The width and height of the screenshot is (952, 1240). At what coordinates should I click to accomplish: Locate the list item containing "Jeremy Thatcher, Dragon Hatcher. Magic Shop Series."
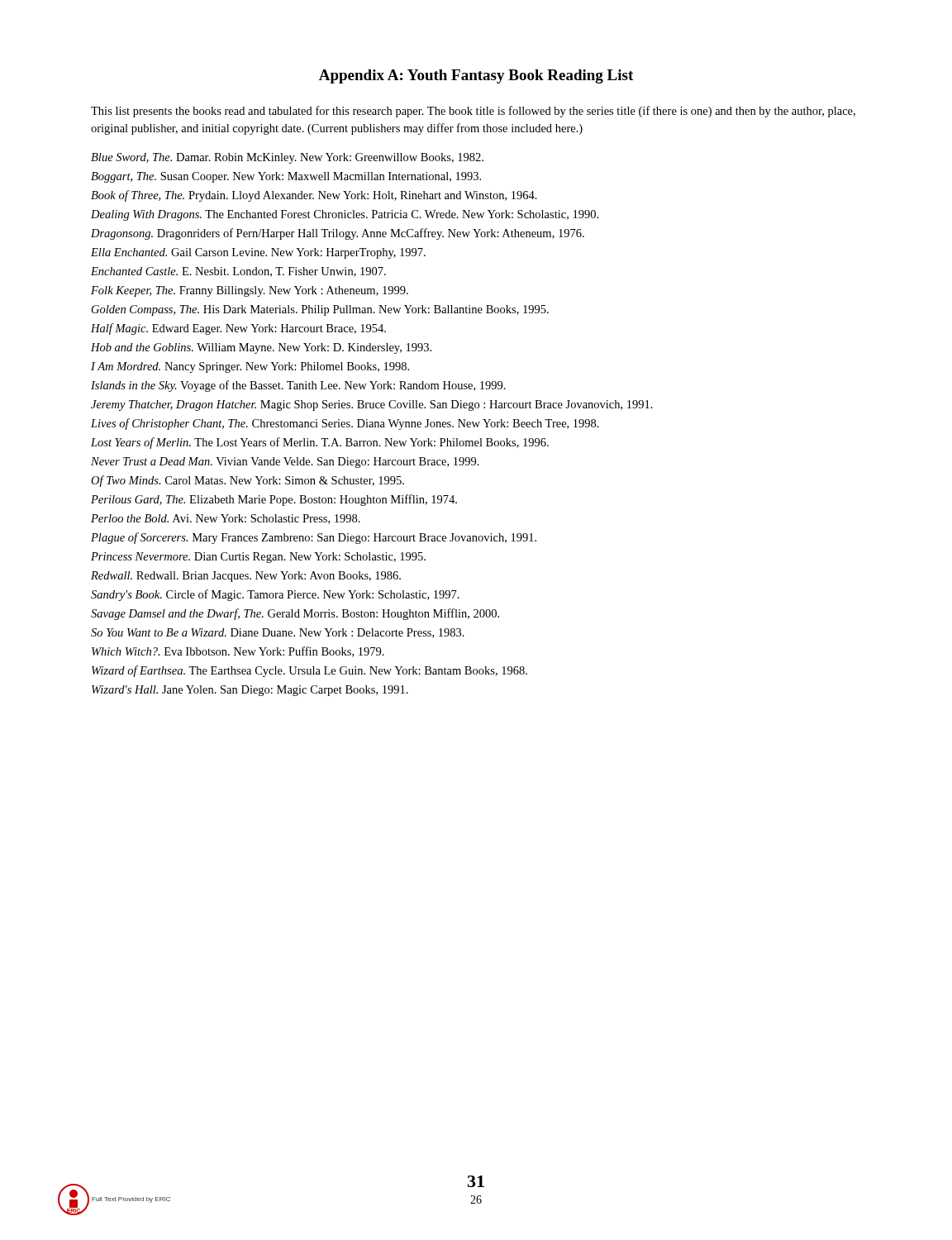[x=372, y=404]
